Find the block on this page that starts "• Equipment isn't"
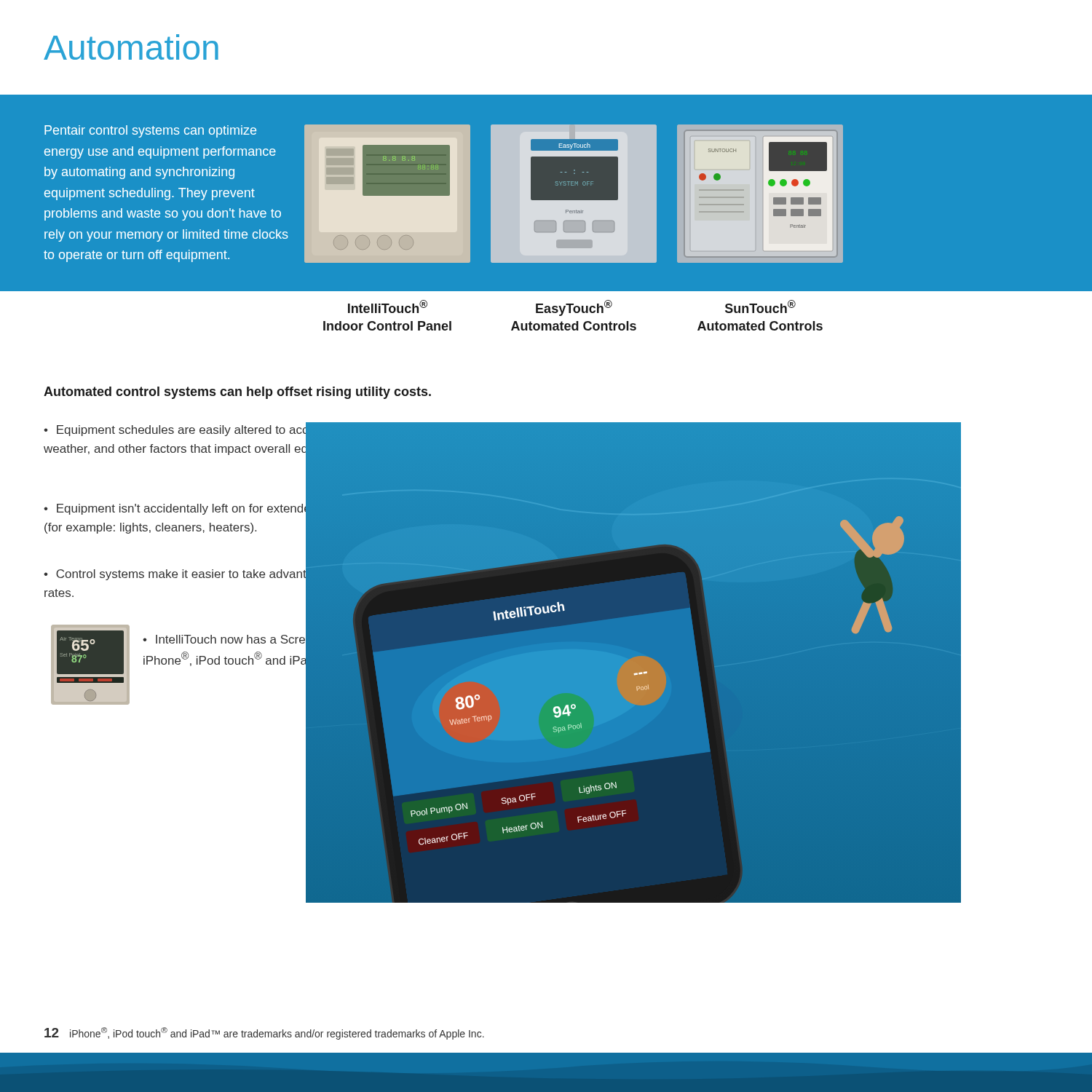The height and width of the screenshot is (1092, 1092). pos(270,518)
